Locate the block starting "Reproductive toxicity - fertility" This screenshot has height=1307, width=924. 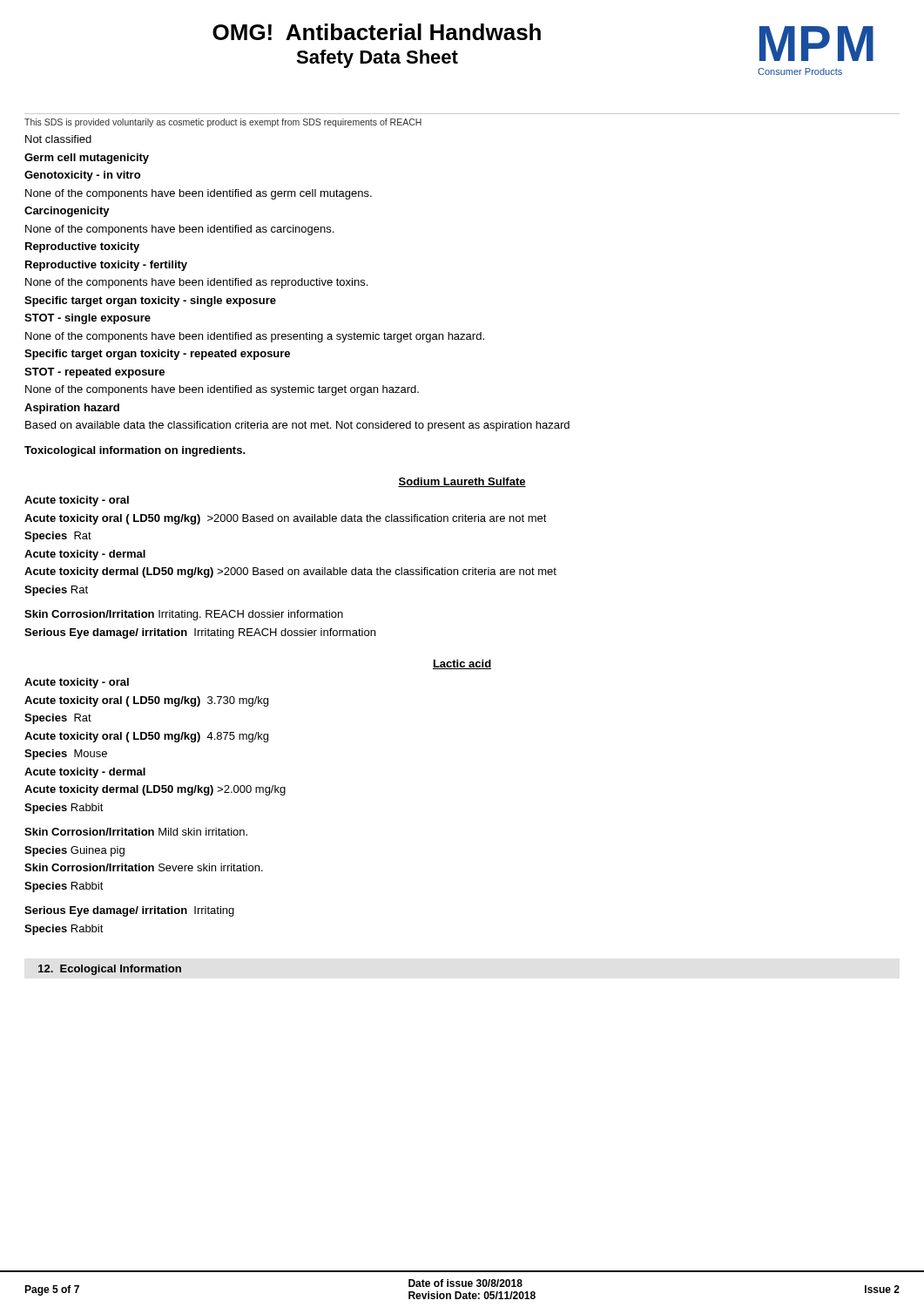(106, 264)
